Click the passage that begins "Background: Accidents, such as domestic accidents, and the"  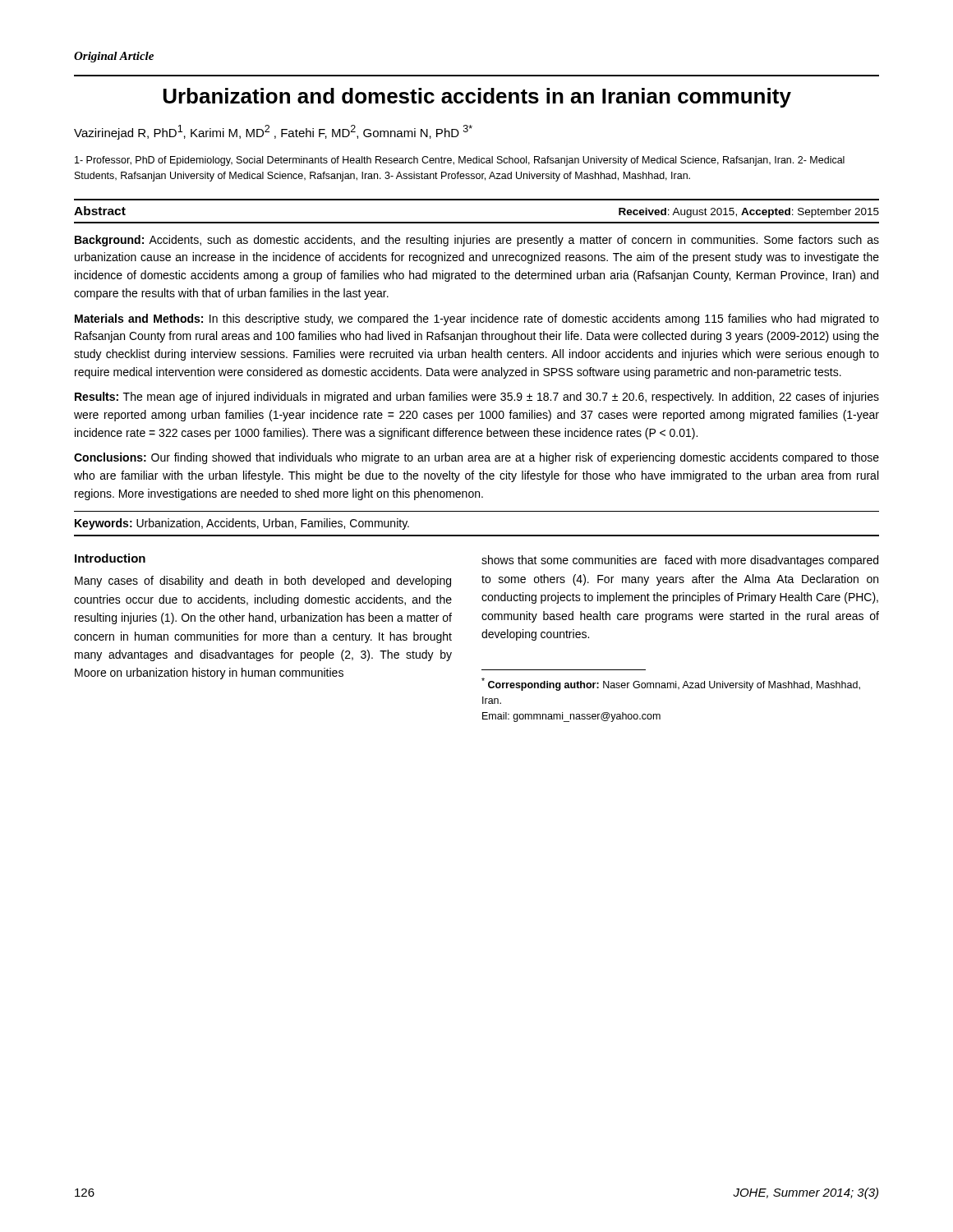pyautogui.click(x=476, y=266)
